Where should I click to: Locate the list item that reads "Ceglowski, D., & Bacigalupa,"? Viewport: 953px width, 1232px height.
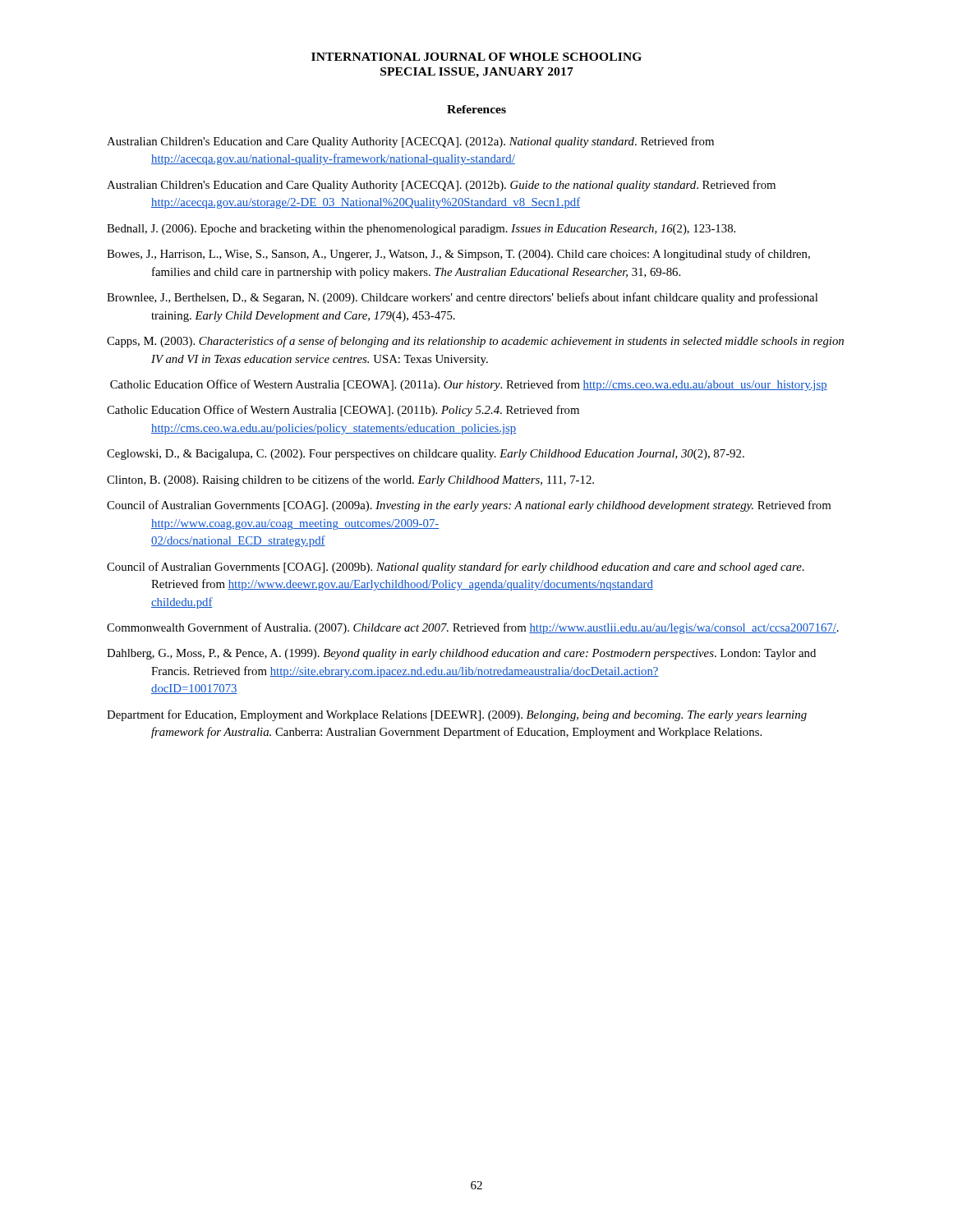(426, 454)
